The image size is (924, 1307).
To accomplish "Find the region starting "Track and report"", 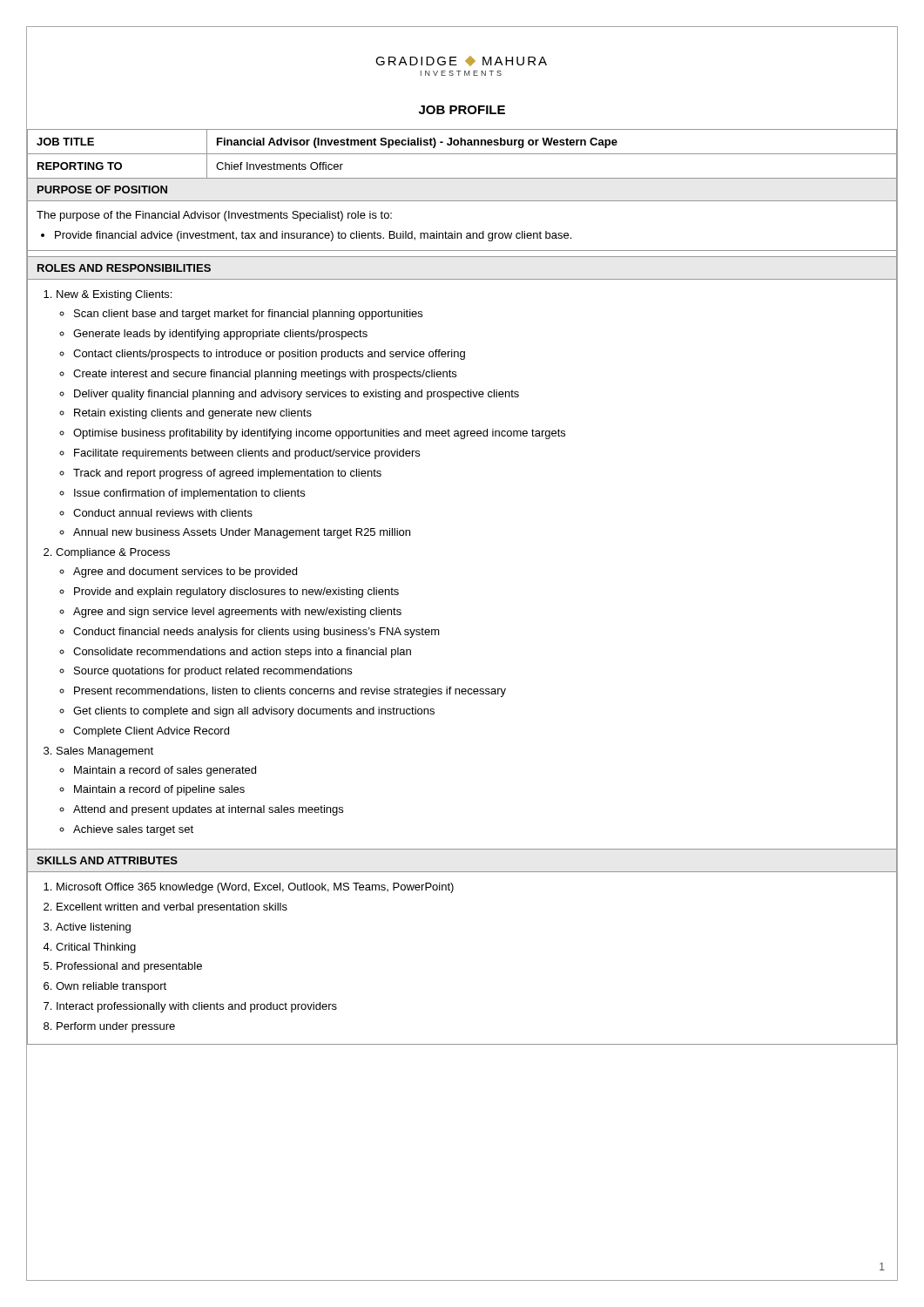I will pos(227,473).
